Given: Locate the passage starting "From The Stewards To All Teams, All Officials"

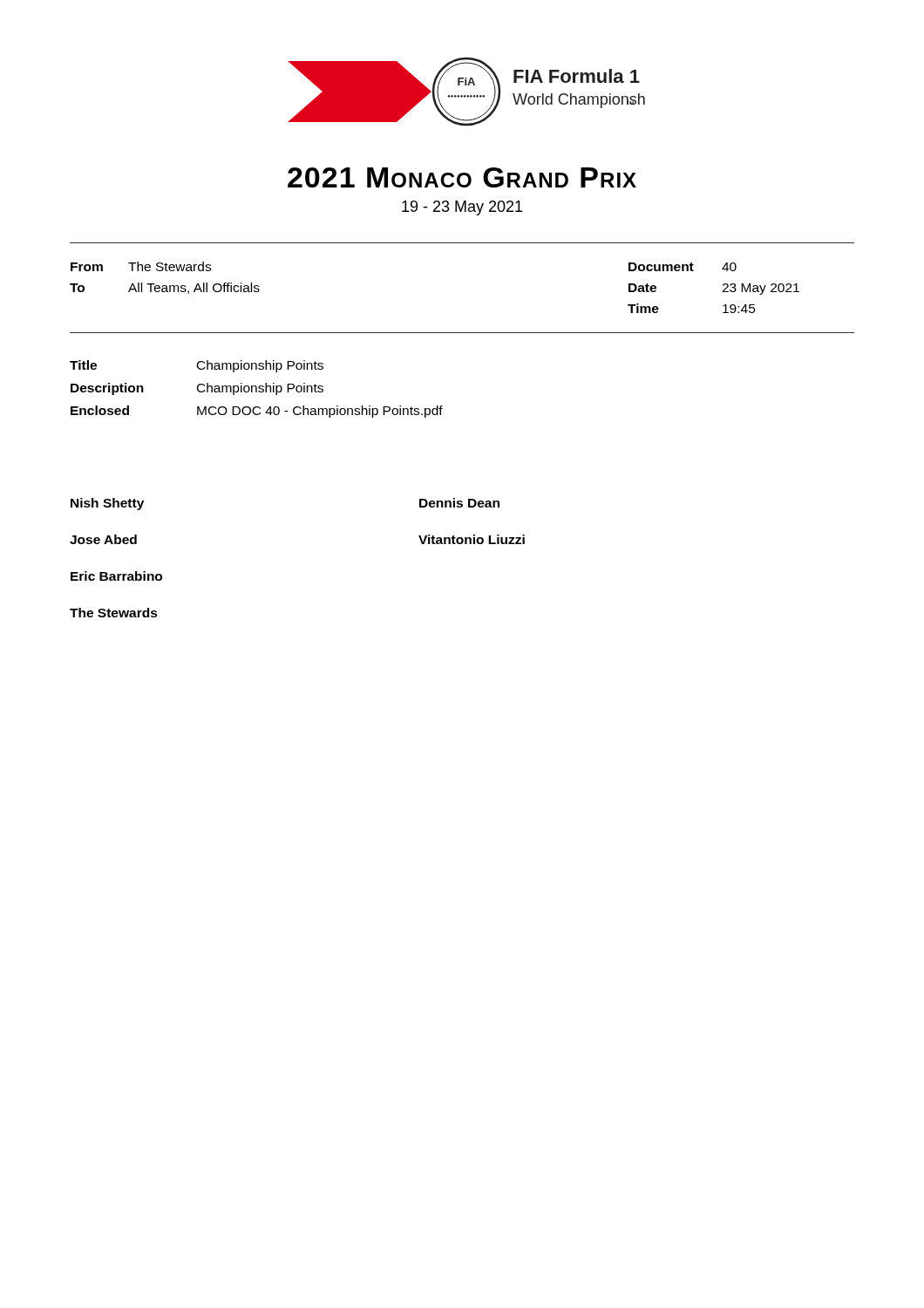Looking at the screenshot, I should coord(85,266).
